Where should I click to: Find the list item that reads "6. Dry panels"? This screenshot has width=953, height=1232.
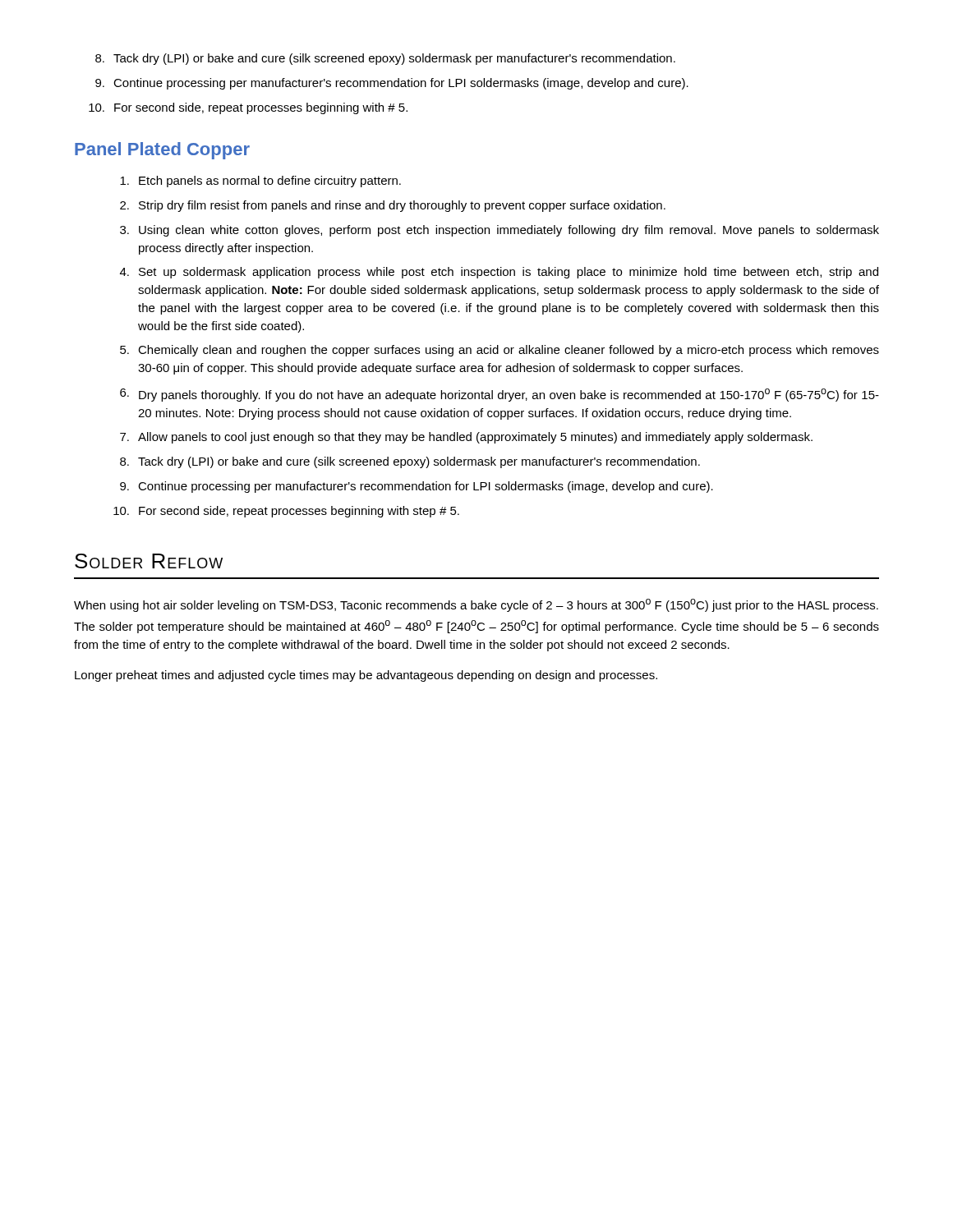(x=489, y=402)
